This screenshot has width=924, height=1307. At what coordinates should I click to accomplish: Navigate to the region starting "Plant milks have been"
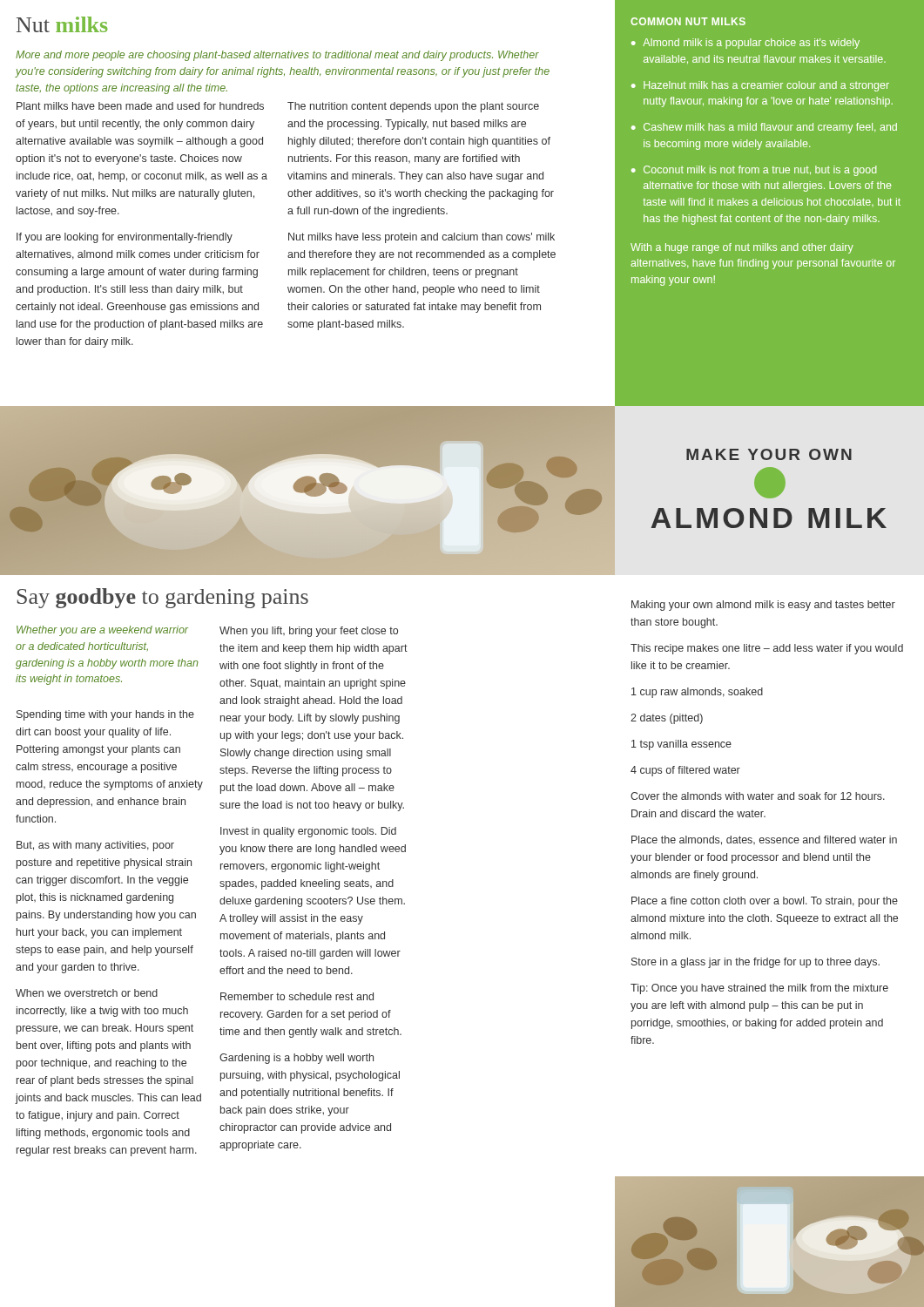[x=144, y=224]
